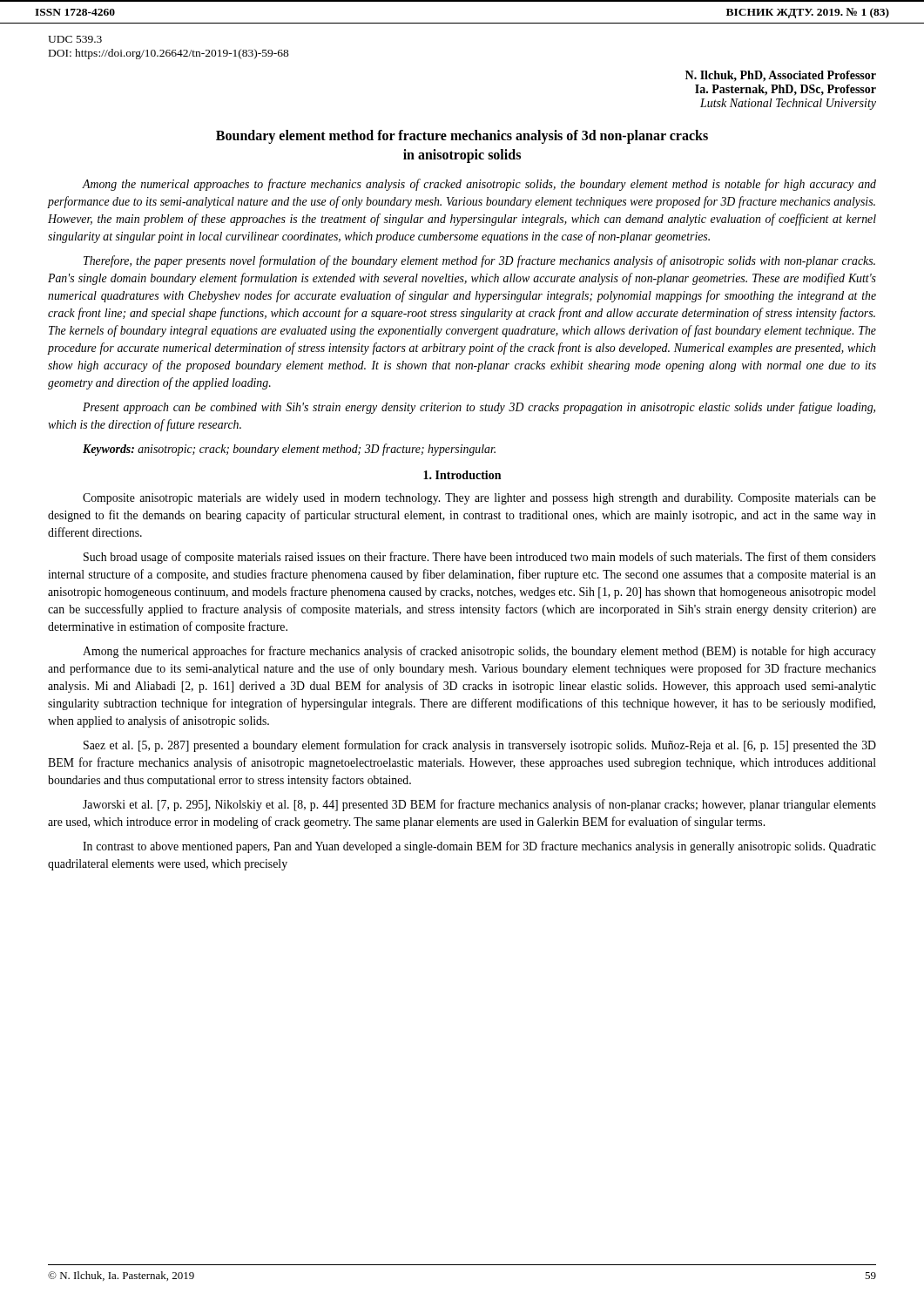924x1307 pixels.
Task: Locate the region starting "Composite anisotropic materials are widely"
Action: click(x=462, y=516)
